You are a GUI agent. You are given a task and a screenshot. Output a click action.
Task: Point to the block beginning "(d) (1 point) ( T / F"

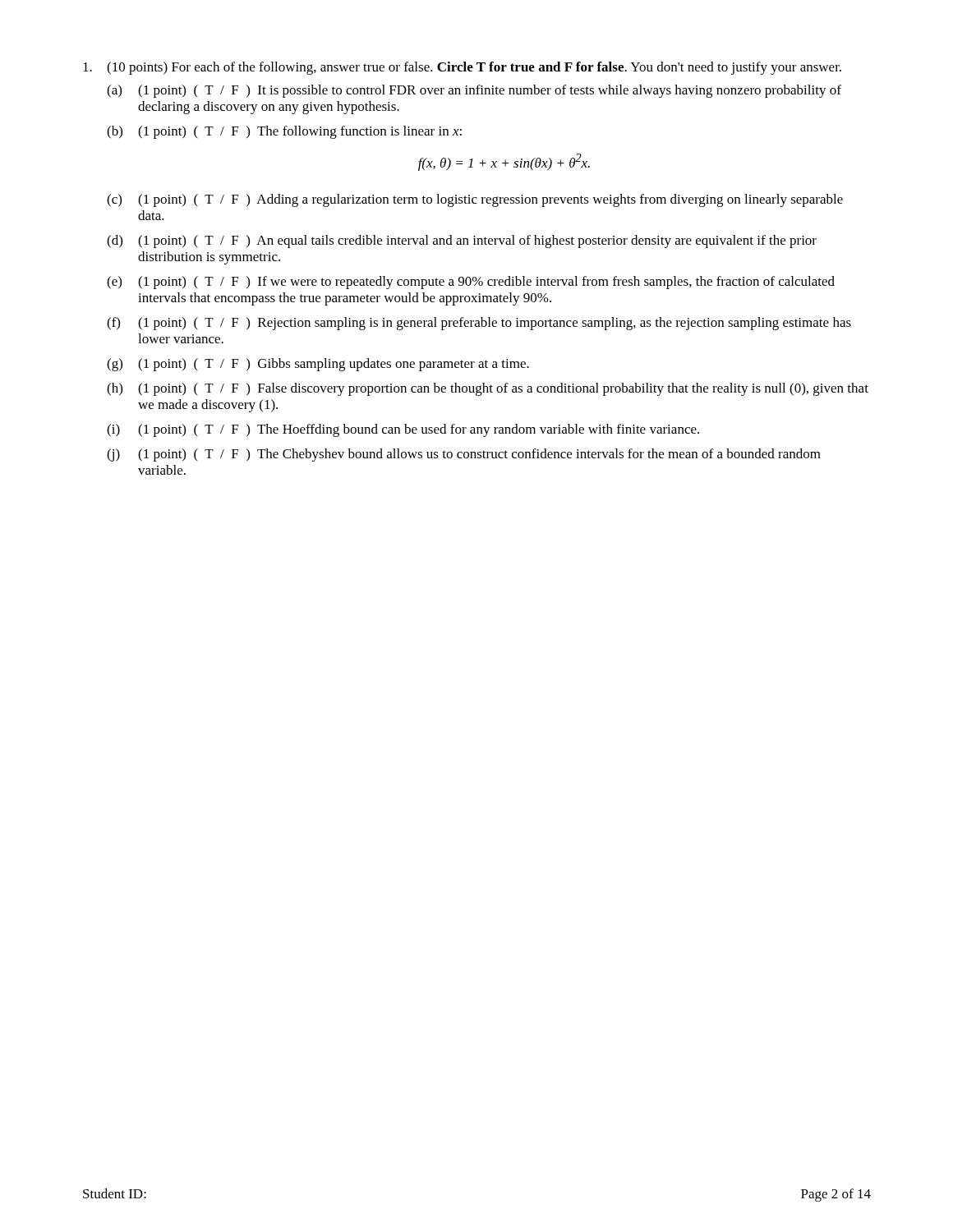(489, 249)
